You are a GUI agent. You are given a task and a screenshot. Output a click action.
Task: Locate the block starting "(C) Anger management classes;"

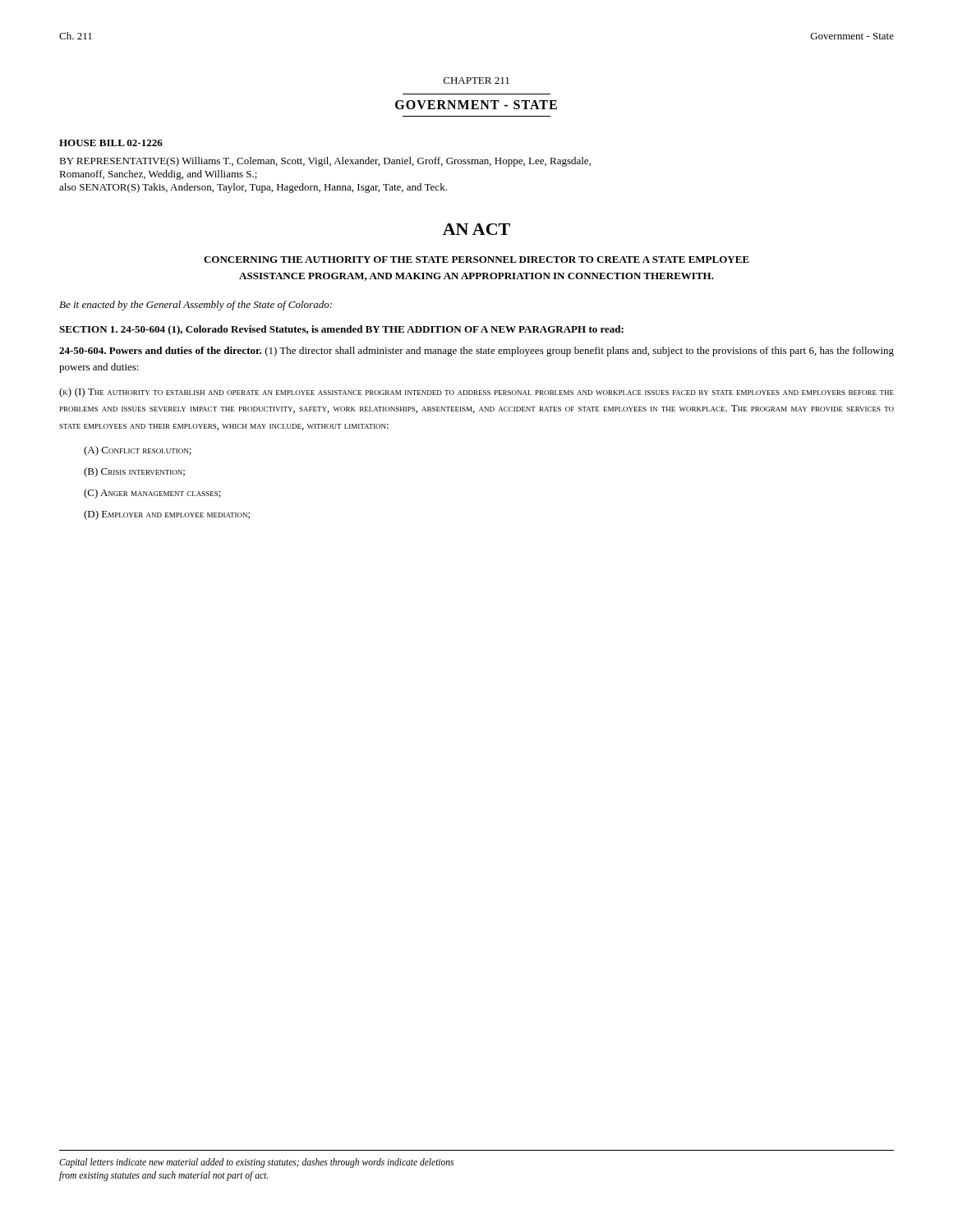[153, 492]
